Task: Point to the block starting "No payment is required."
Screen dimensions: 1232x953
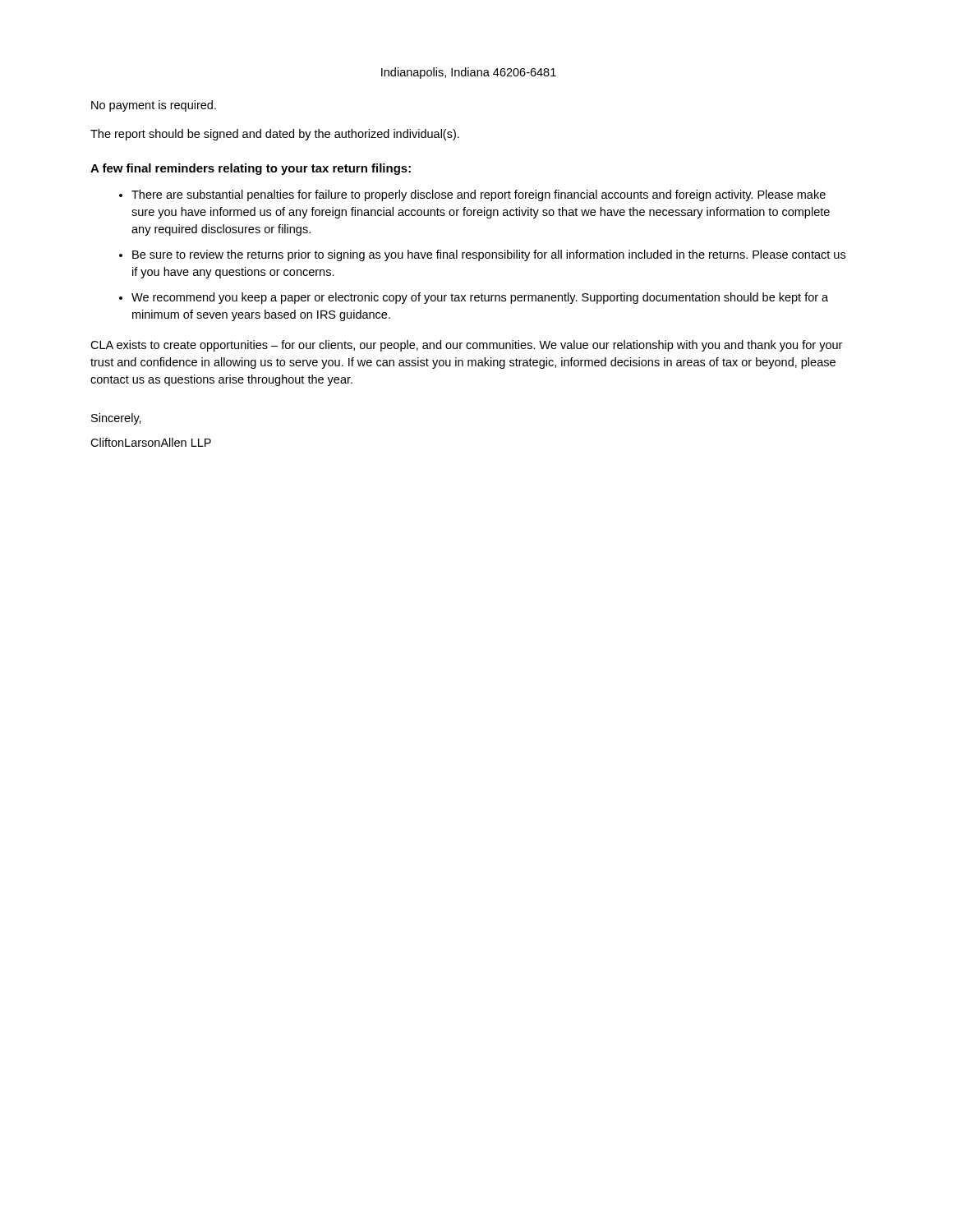Action: tap(154, 105)
